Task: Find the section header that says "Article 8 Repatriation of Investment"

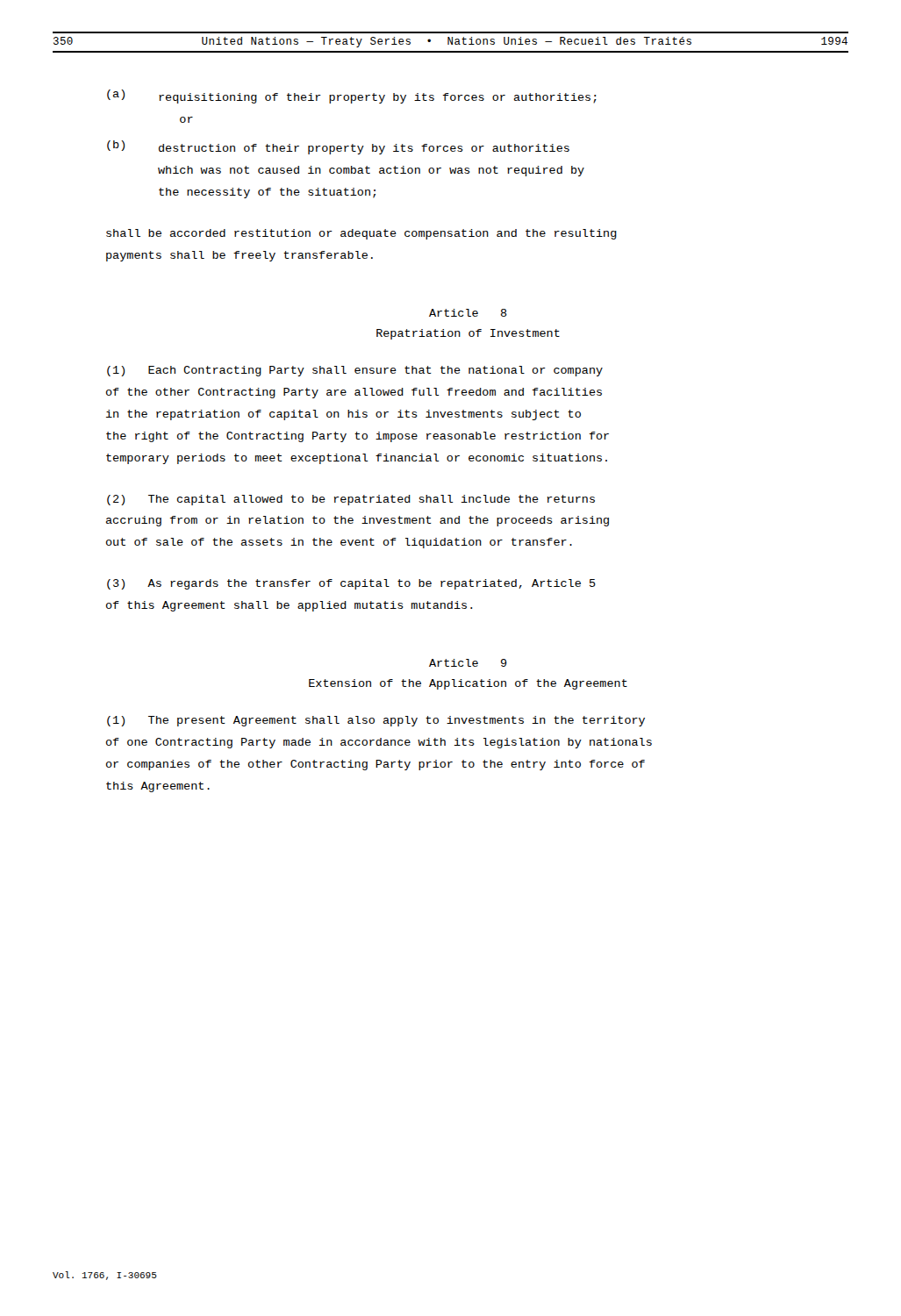Action: tap(468, 324)
